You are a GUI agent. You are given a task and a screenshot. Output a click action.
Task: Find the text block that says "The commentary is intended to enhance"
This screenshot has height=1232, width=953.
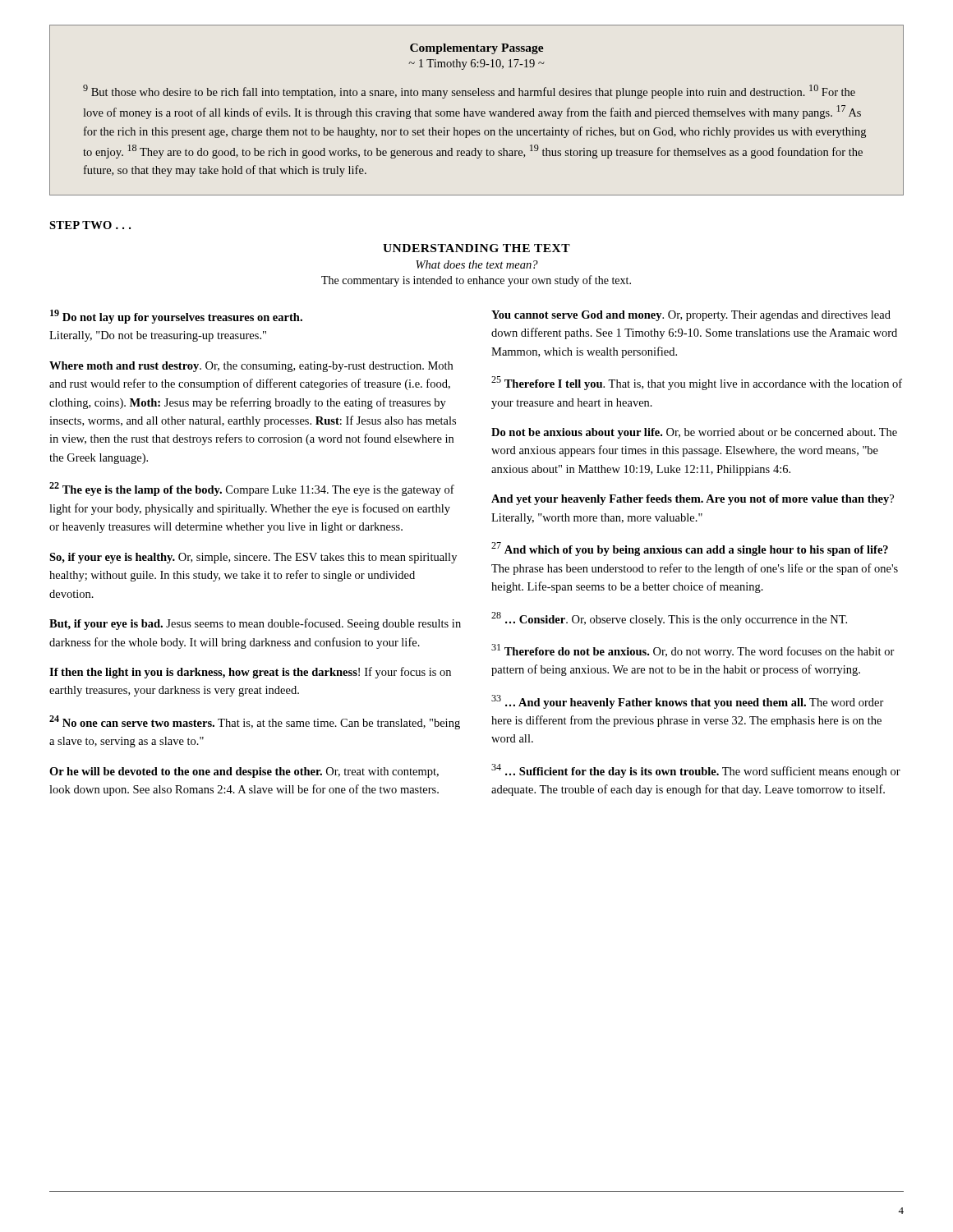point(476,280)
